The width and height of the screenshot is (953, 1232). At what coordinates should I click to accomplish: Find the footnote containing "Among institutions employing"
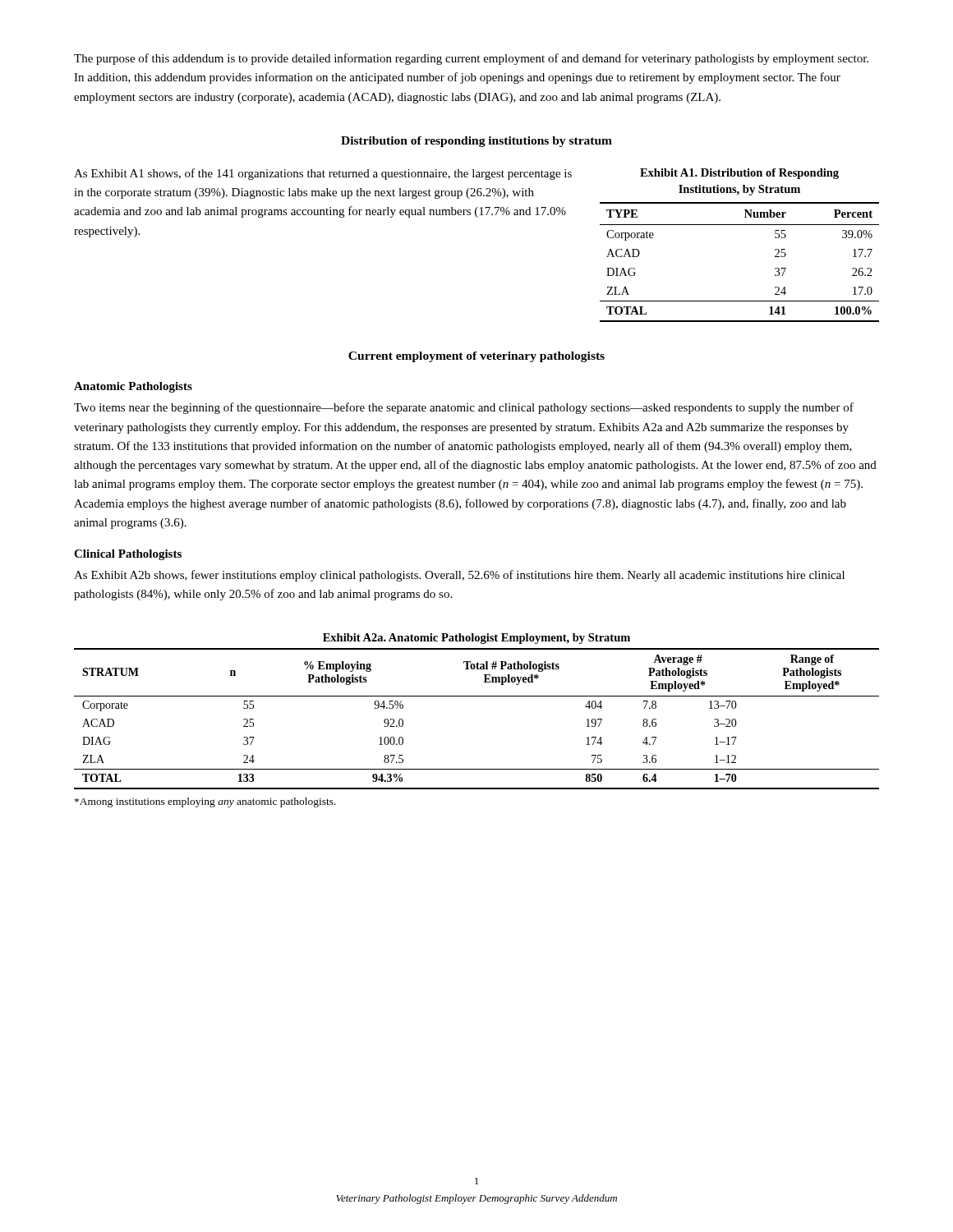click(205, 801)
